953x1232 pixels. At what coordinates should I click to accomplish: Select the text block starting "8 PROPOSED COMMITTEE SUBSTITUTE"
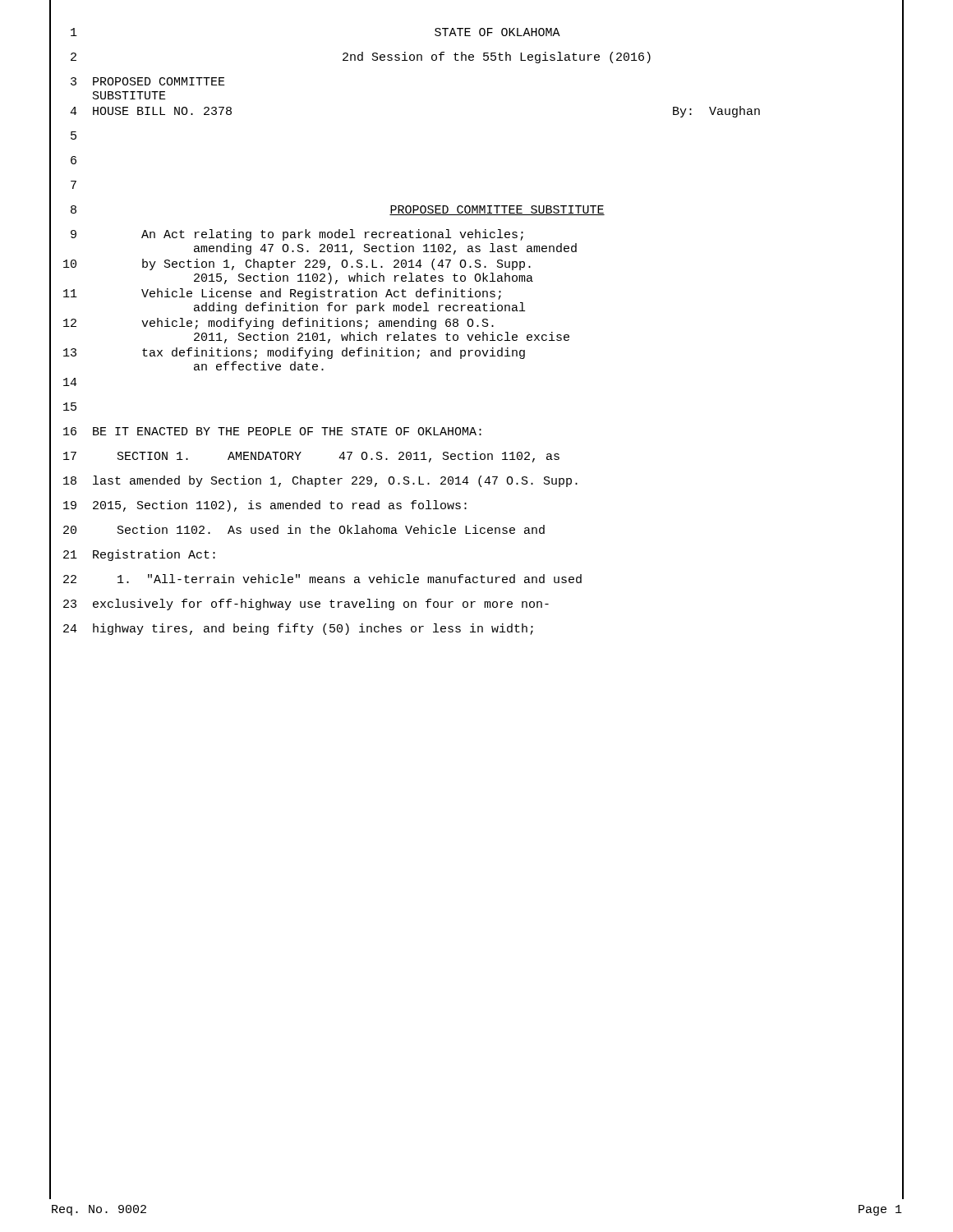(476, 210)
